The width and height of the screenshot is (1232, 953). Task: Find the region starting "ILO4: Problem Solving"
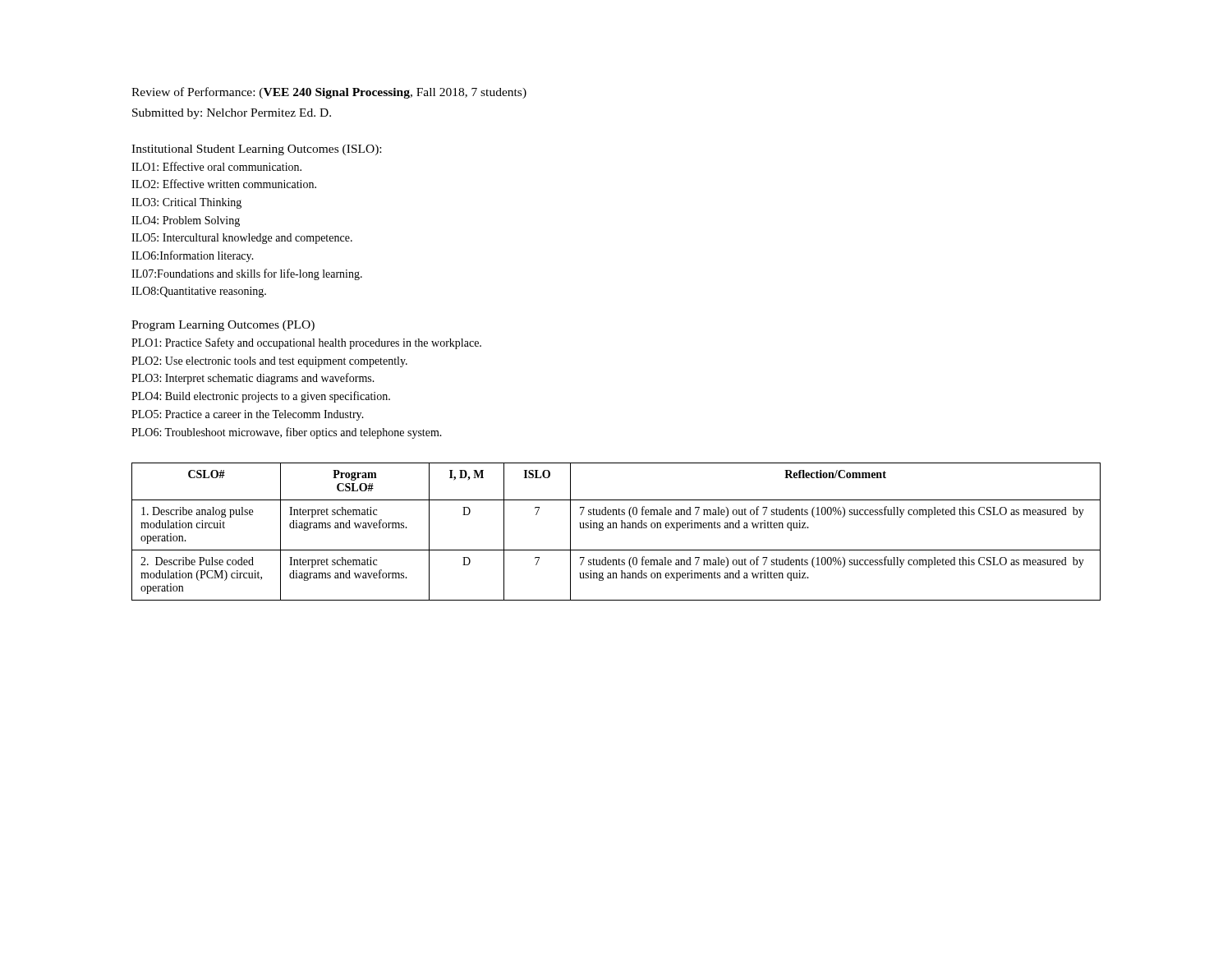[x=186, y=220]
